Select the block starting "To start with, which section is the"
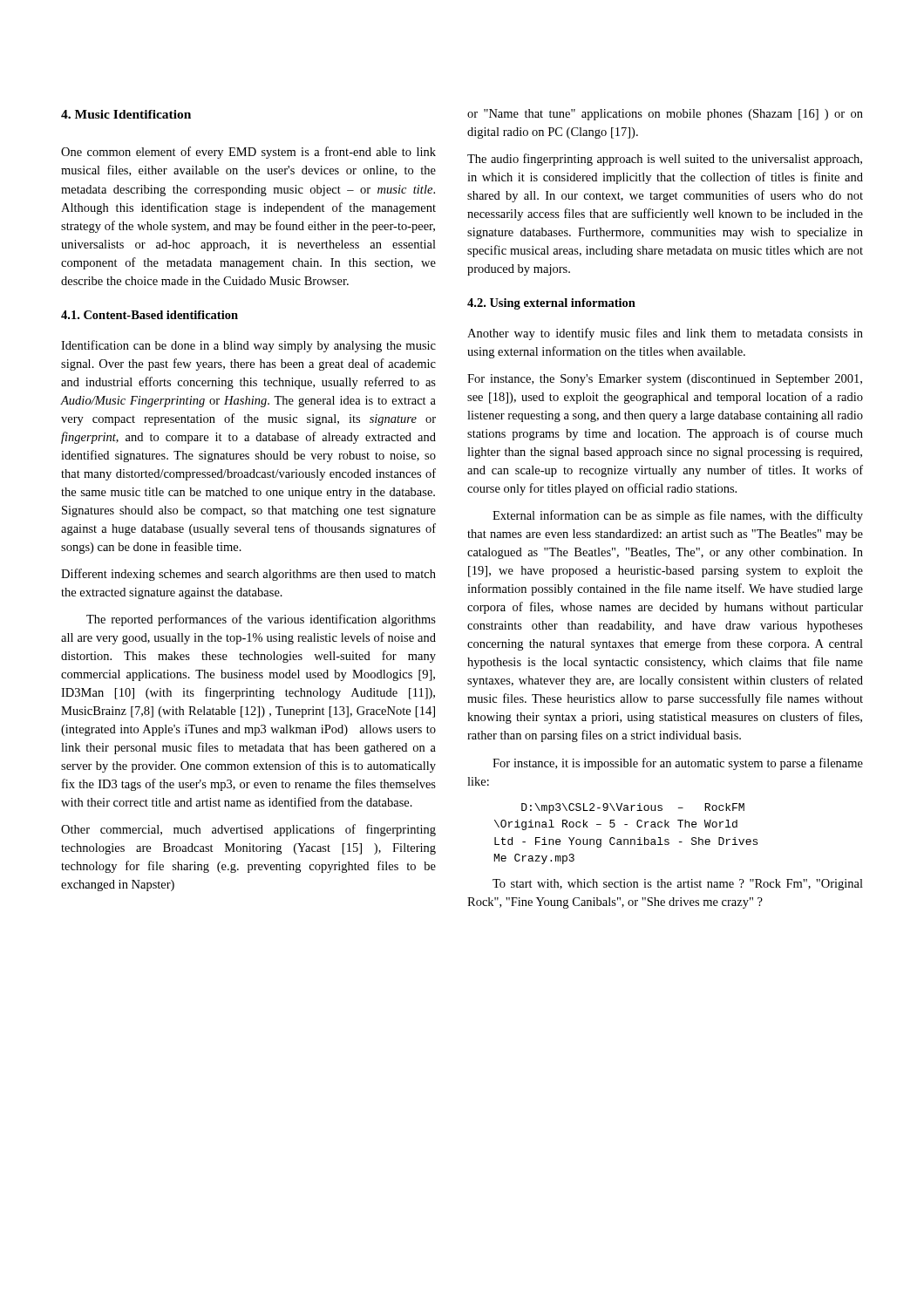Screen dimensions: 1308x924 point(665,893)
